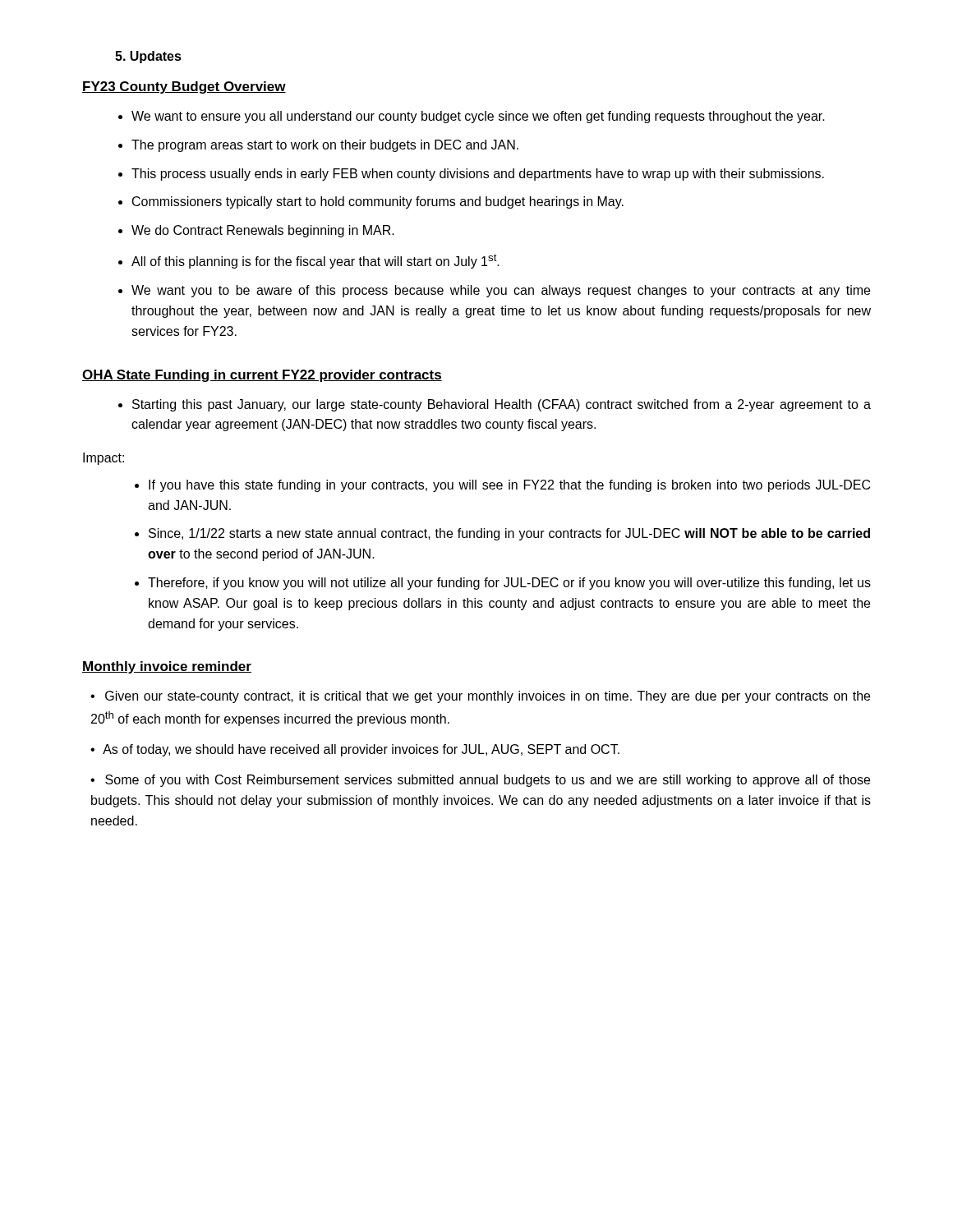Locate the text starting "If you have this state funding"
The height and width of the screenshot is (1232, 953).
coord(509,486)
